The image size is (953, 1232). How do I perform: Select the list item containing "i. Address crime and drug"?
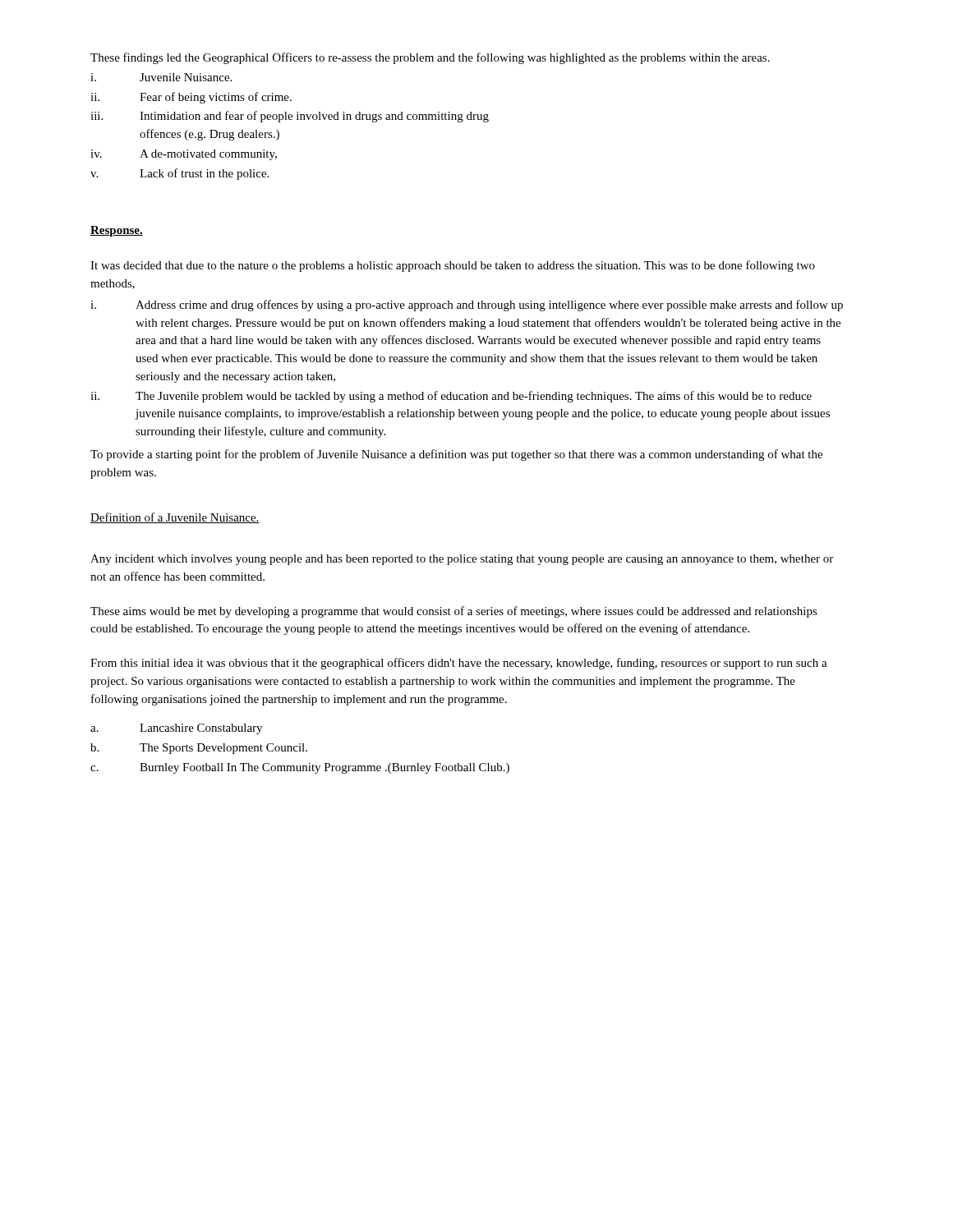[x=468, y=341]
